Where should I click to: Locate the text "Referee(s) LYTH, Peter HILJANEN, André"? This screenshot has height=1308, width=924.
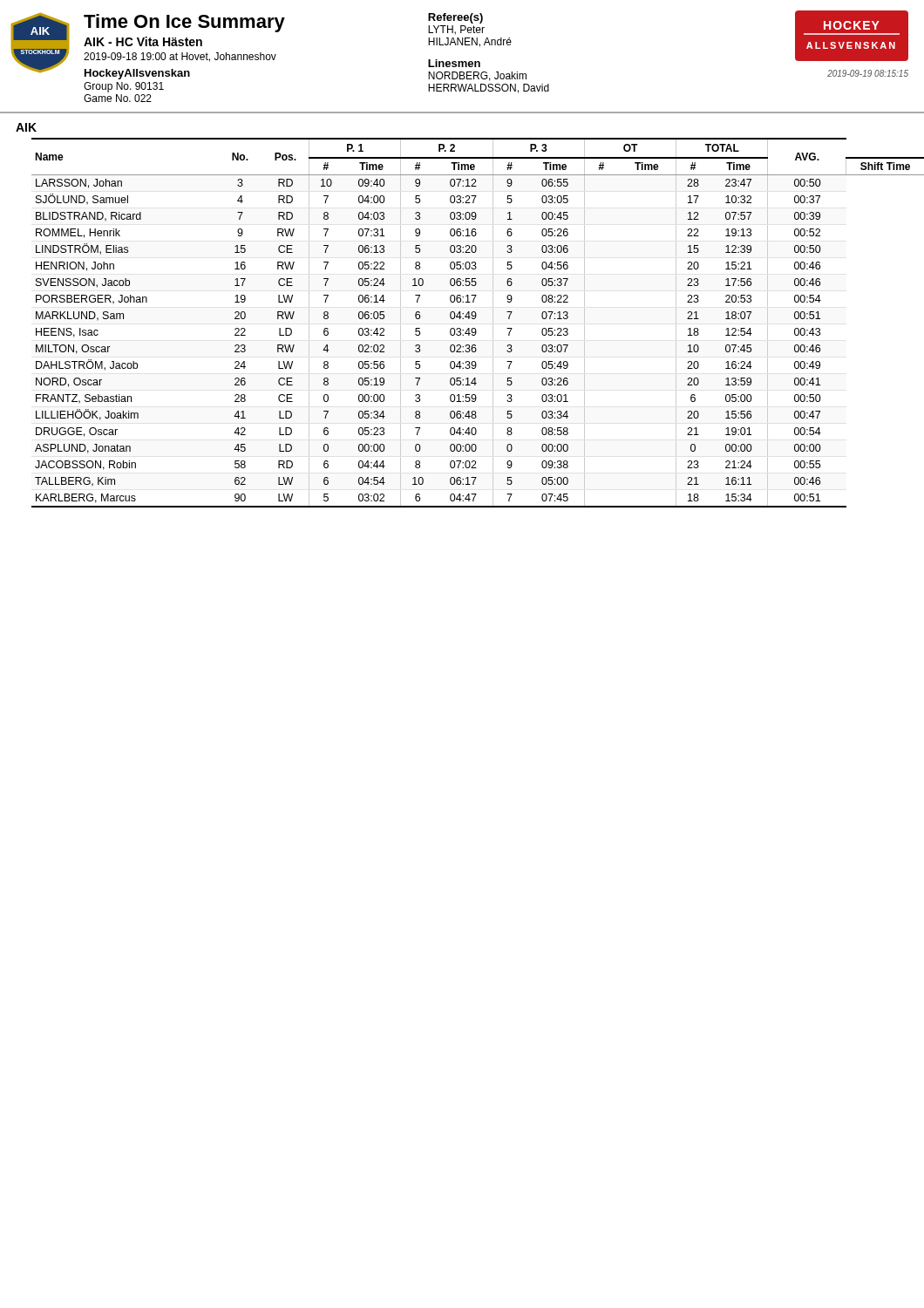(455, 18)
